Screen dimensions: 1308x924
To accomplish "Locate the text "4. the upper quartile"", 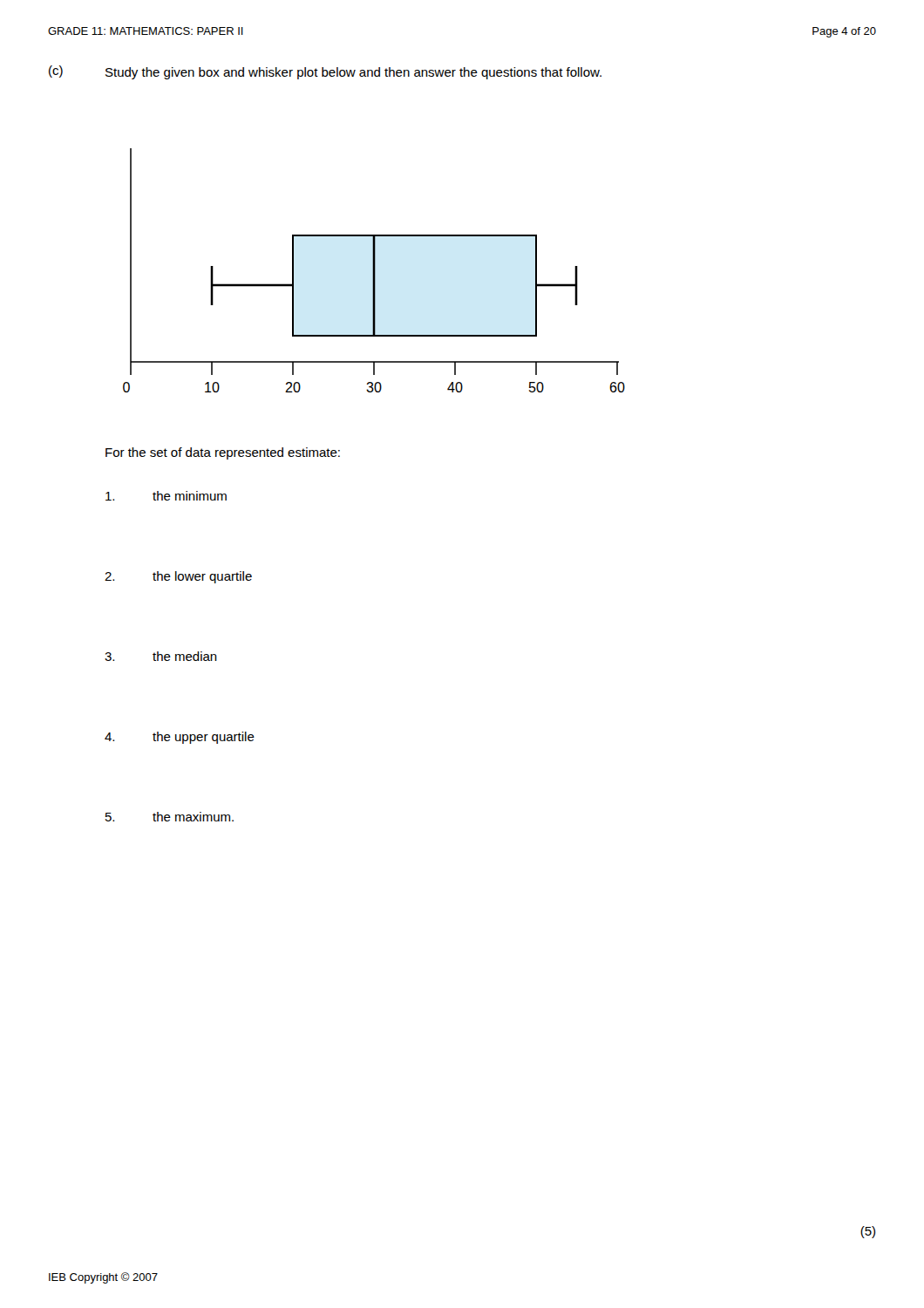I will click(x=179, y=736).
